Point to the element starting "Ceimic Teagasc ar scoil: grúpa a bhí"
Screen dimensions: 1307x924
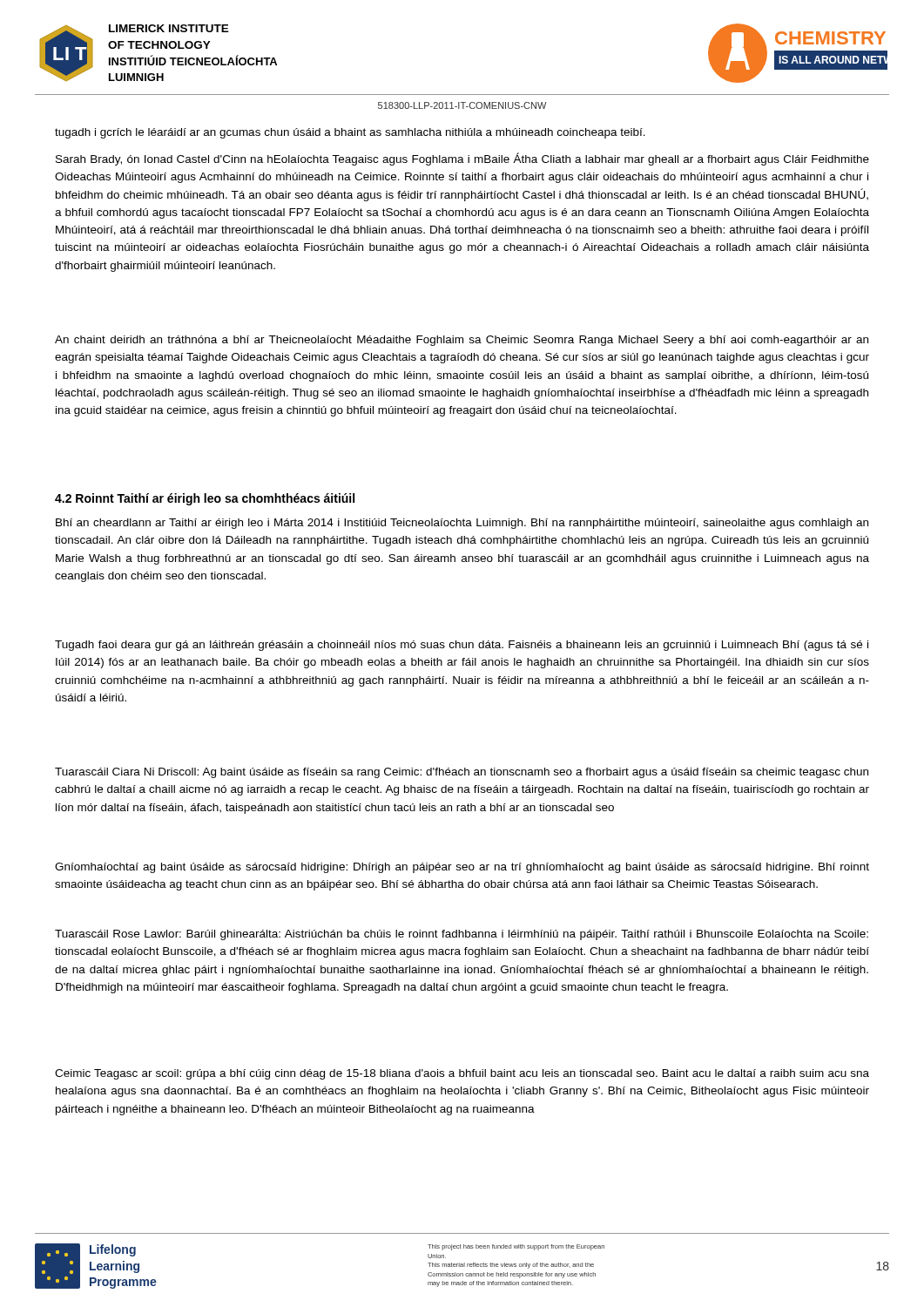[462, 1091]
